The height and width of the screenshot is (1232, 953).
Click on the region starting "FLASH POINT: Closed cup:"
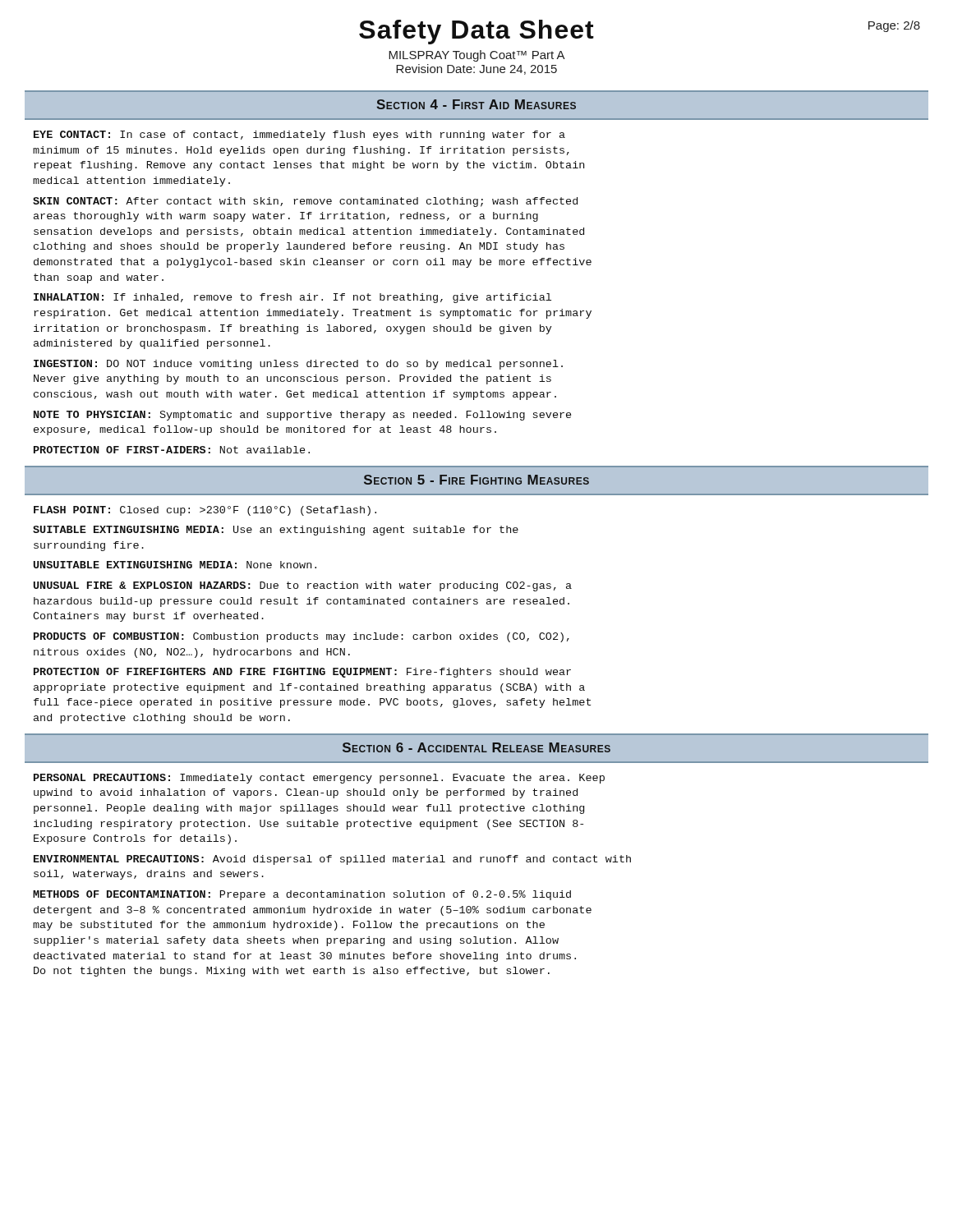[x=205, y=511]
